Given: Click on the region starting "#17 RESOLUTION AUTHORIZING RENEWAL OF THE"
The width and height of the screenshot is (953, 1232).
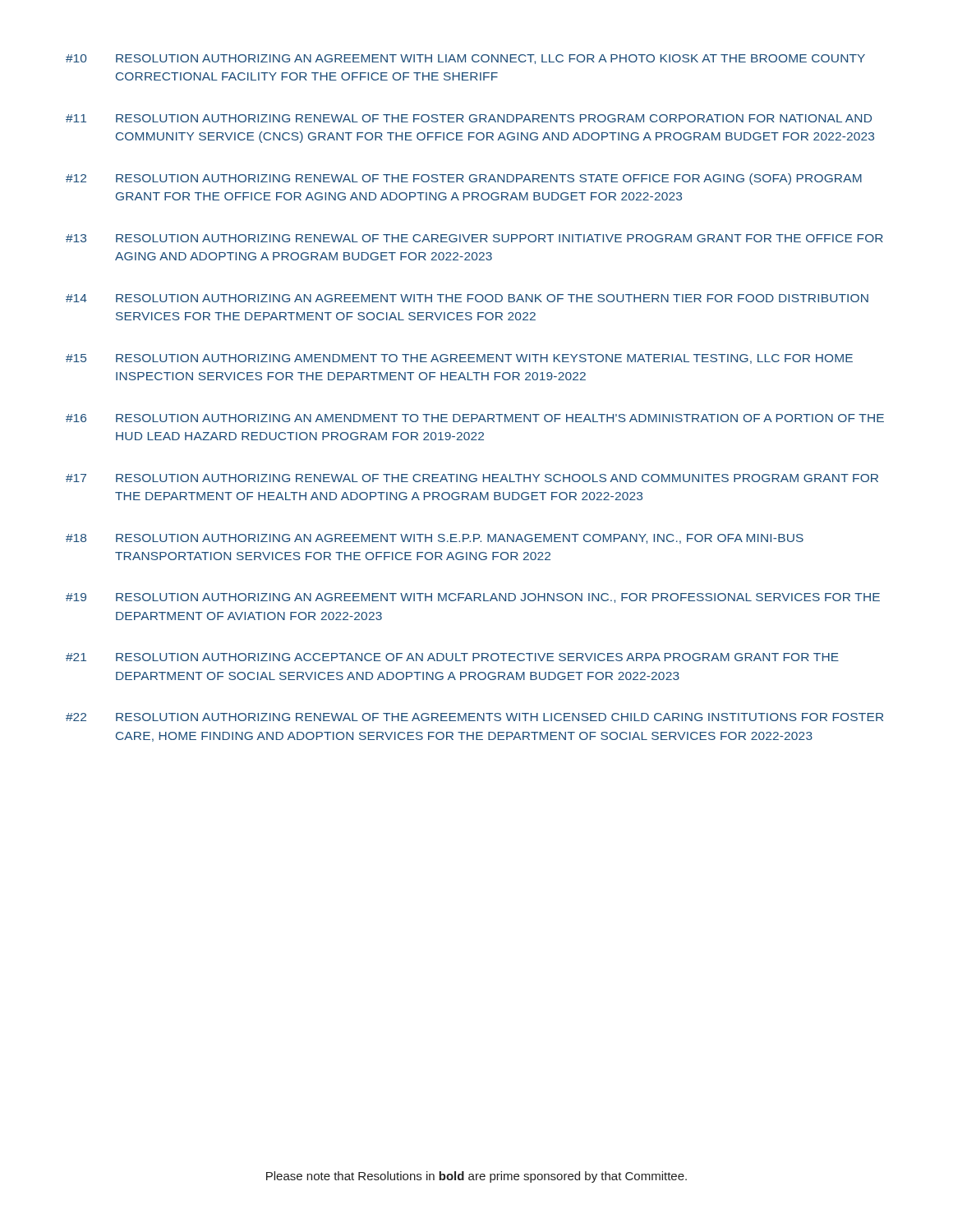Looking at the screenshot, I should (476, 487).
